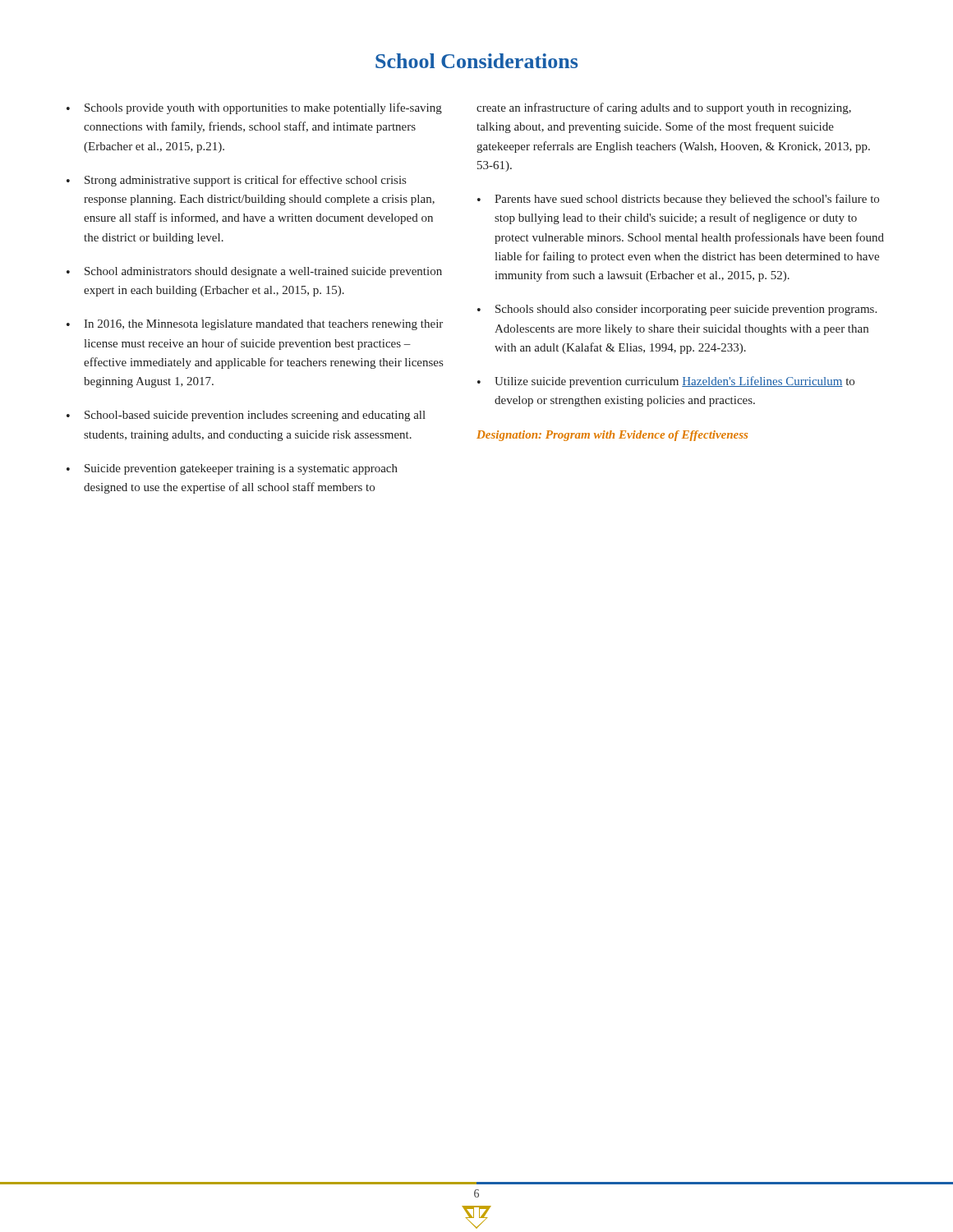Screen dimensions: 1232x953
Task: Locate the list item that says "• Strong administrative support"
Action: (x=255, y=209)
